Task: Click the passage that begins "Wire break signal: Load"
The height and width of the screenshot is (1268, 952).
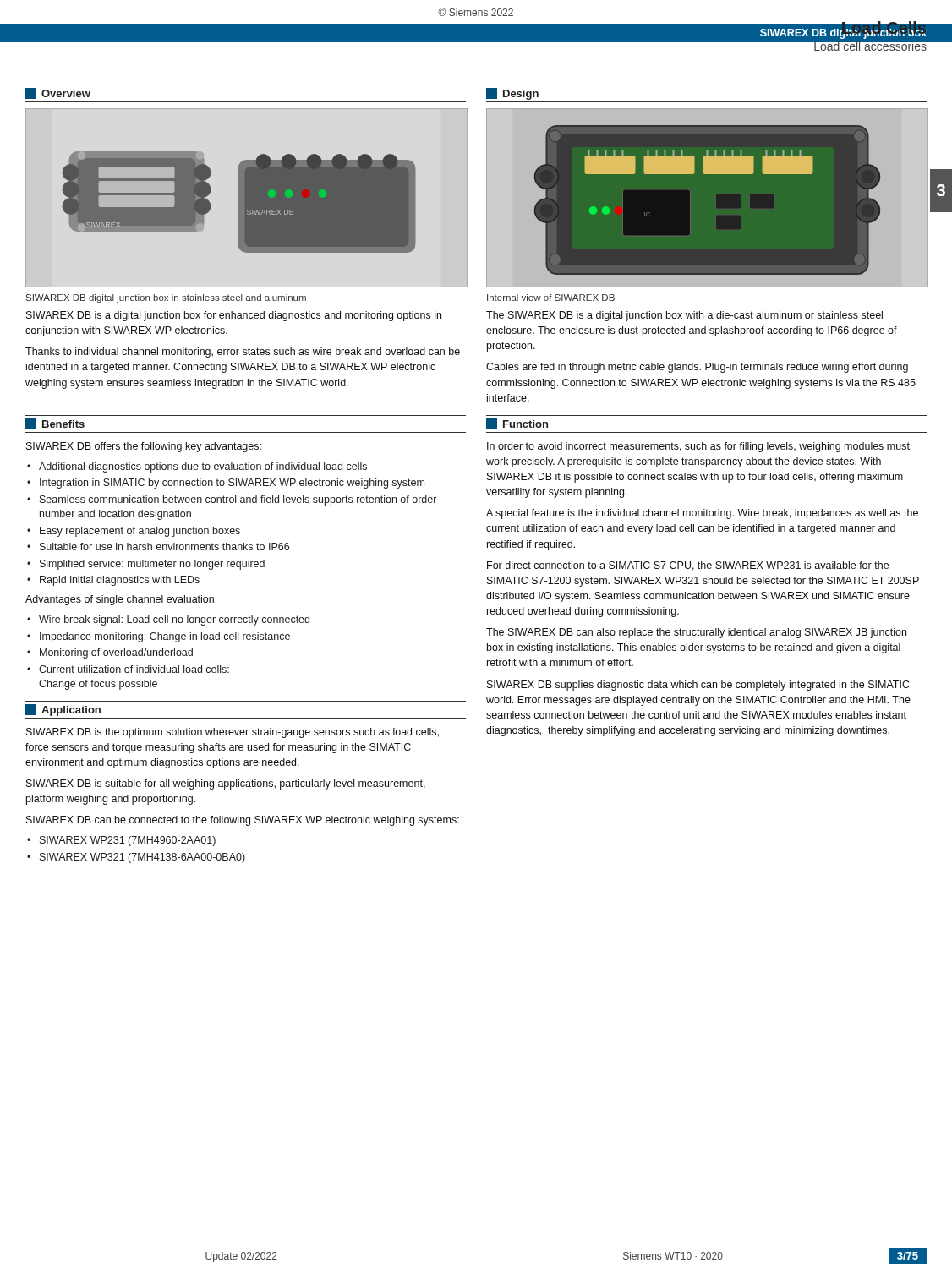Action: click(x=175, y=620)
